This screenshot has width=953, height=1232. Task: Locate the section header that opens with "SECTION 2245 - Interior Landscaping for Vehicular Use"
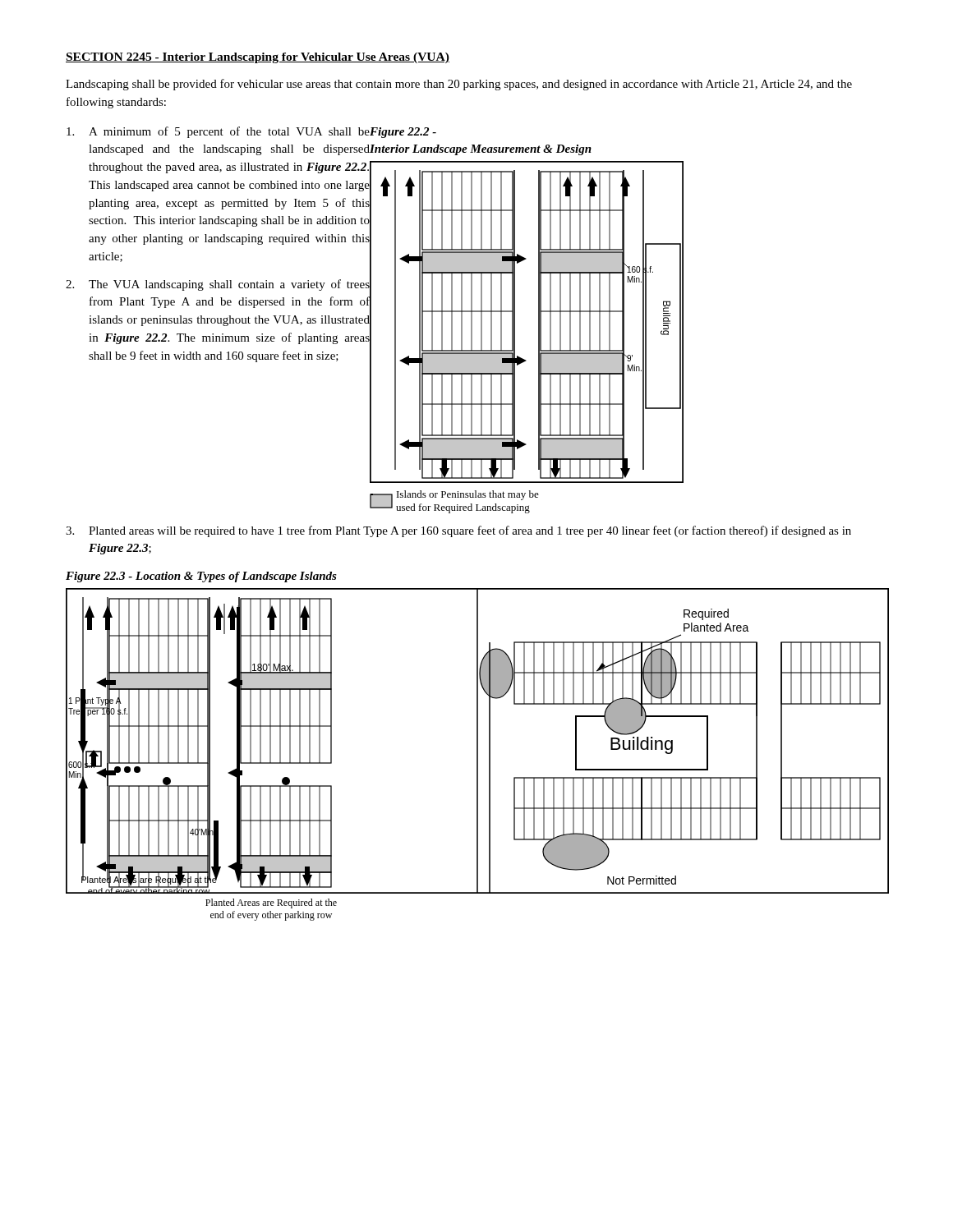point(258,56)
